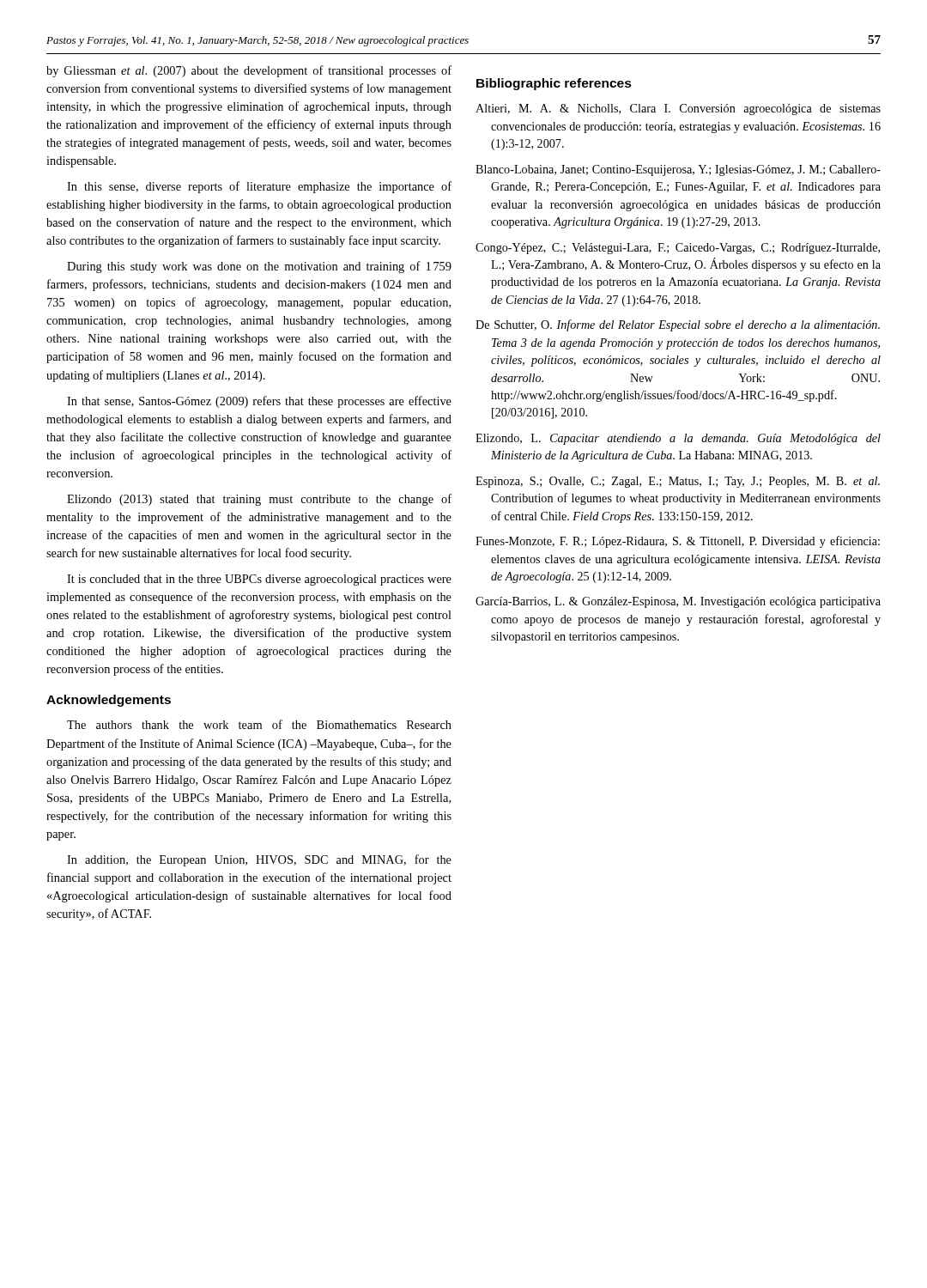Select the region starting "Congo-Yépez, C.; Velástegui-Lara, F.; Caicedo-Vargas, C.;"
This screenshot has width=927, height=1288.
(678, 273)
